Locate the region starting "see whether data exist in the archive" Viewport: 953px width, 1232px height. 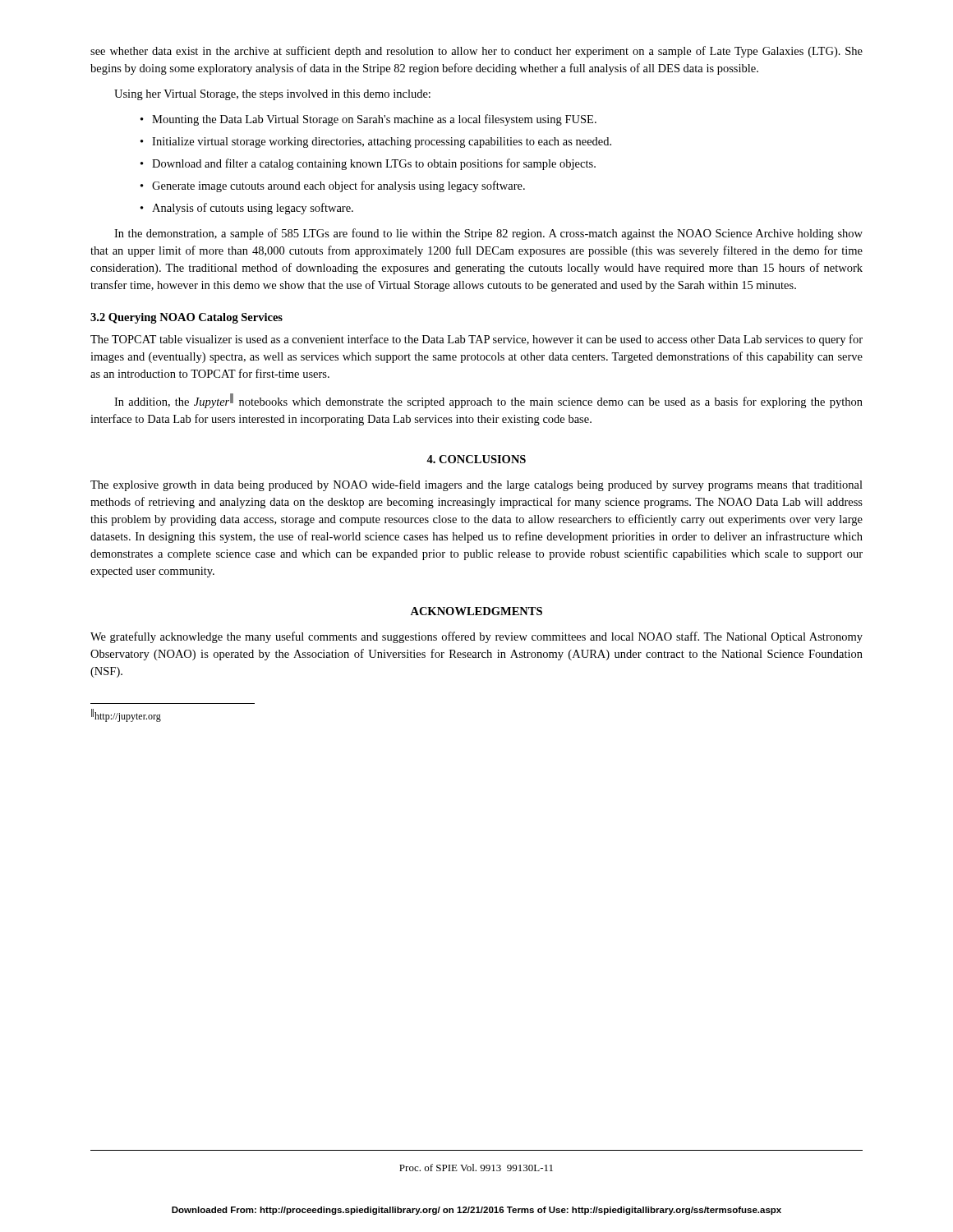476,60
